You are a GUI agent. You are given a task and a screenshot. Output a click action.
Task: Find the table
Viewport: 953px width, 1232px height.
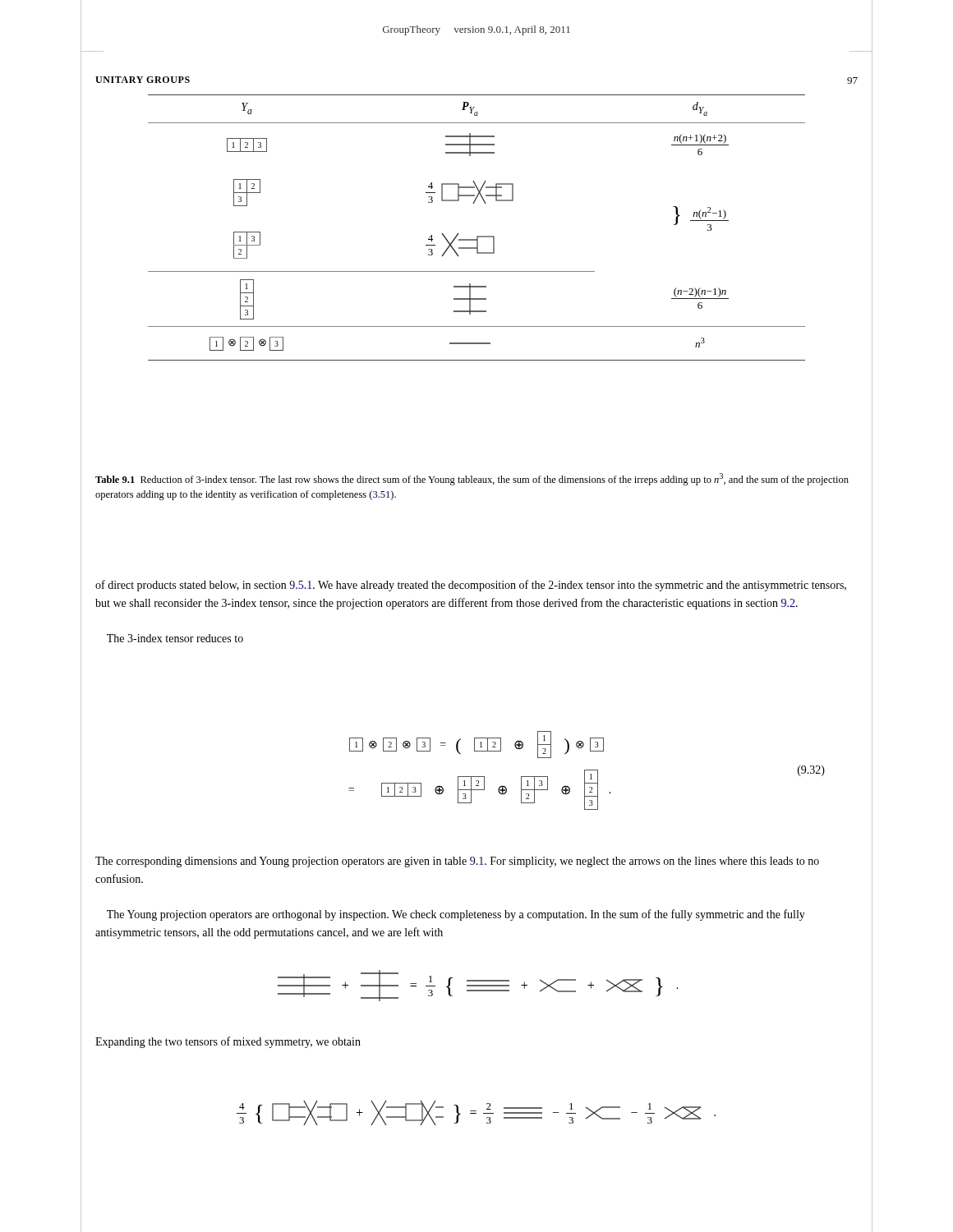pos(476,228)
